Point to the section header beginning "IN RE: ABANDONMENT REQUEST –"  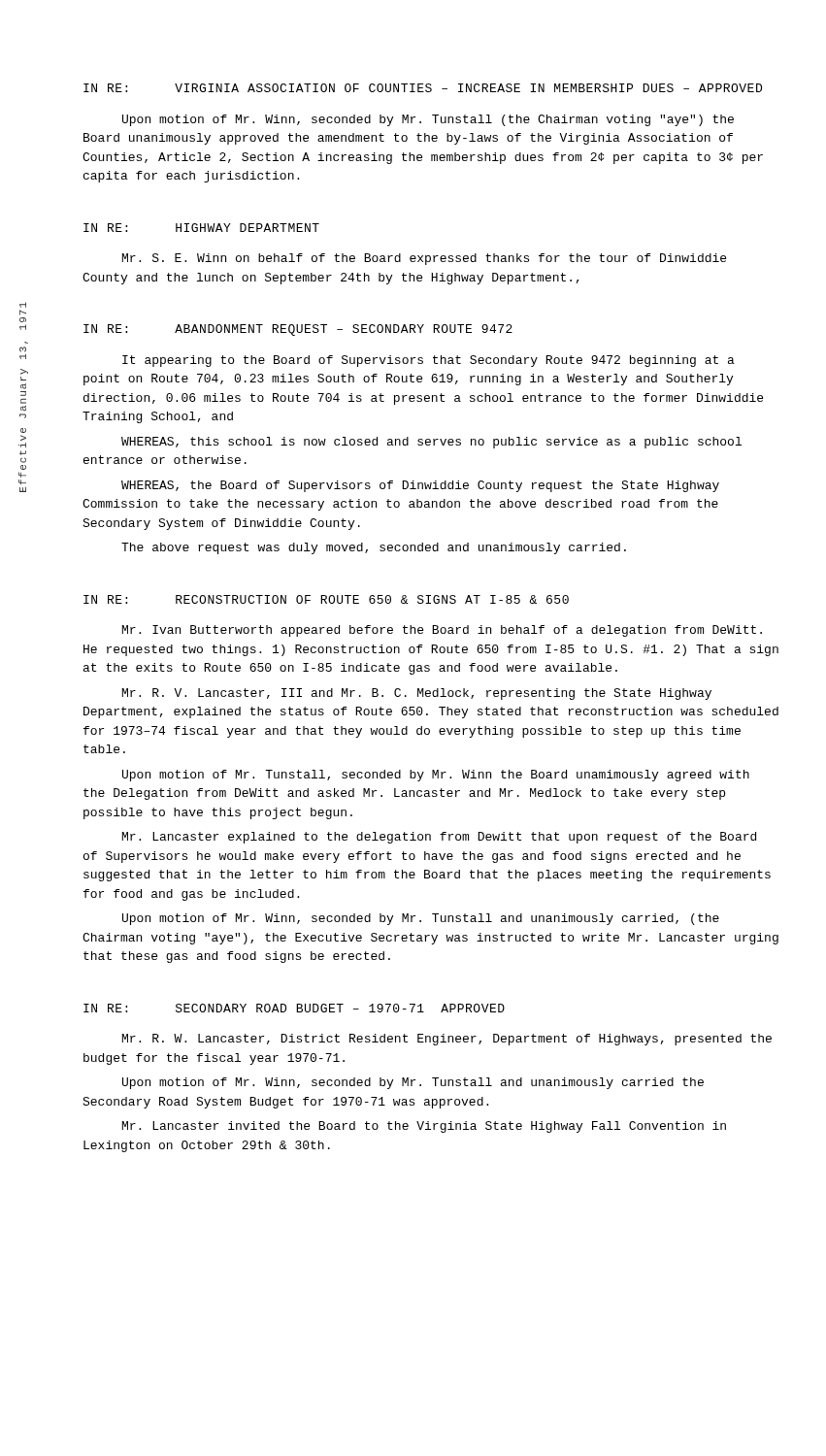431,330
